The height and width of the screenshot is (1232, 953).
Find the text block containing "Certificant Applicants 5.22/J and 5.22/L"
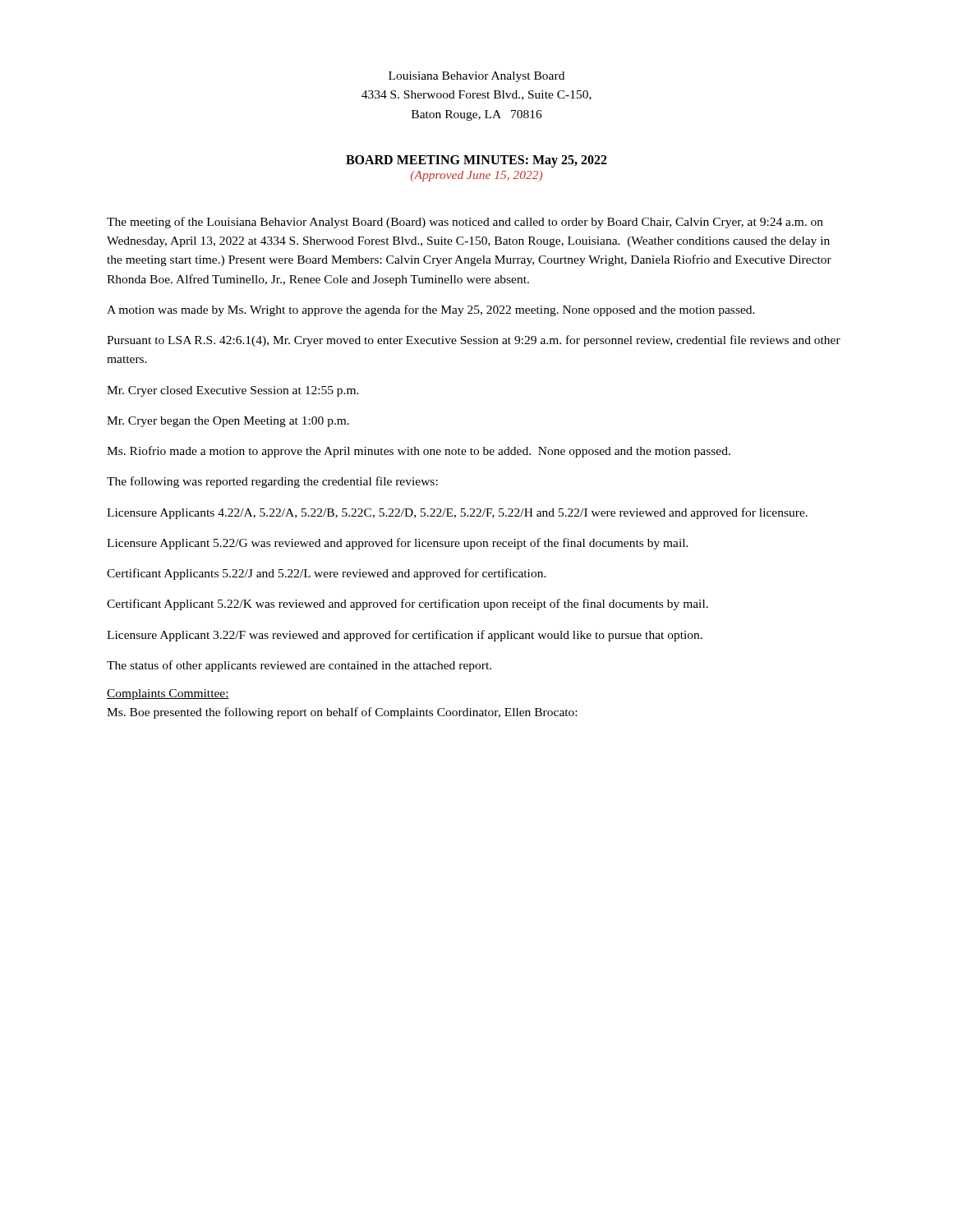coord(327,573)
